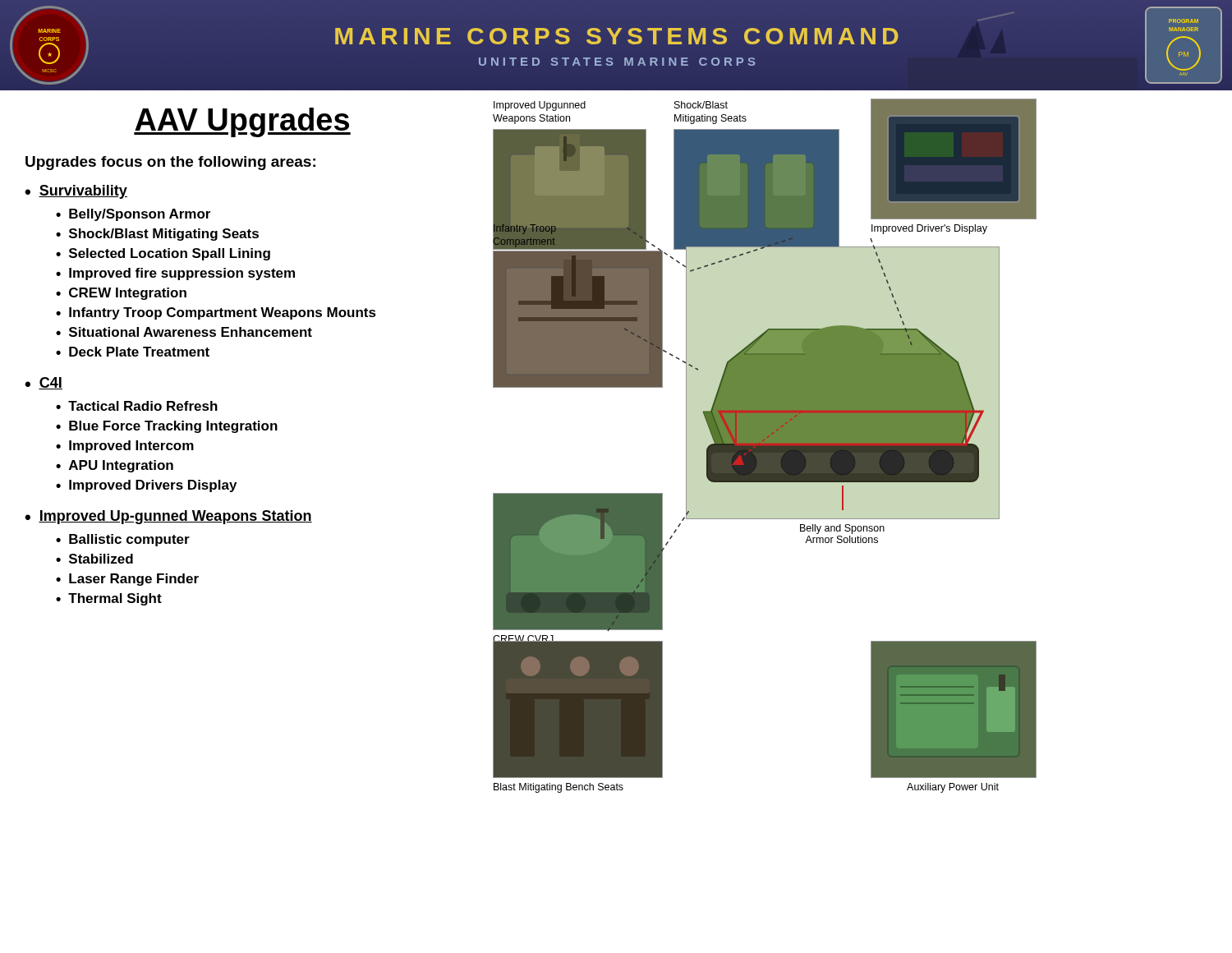Click where it says "Thermal Sight"

(x=115, y=599)
